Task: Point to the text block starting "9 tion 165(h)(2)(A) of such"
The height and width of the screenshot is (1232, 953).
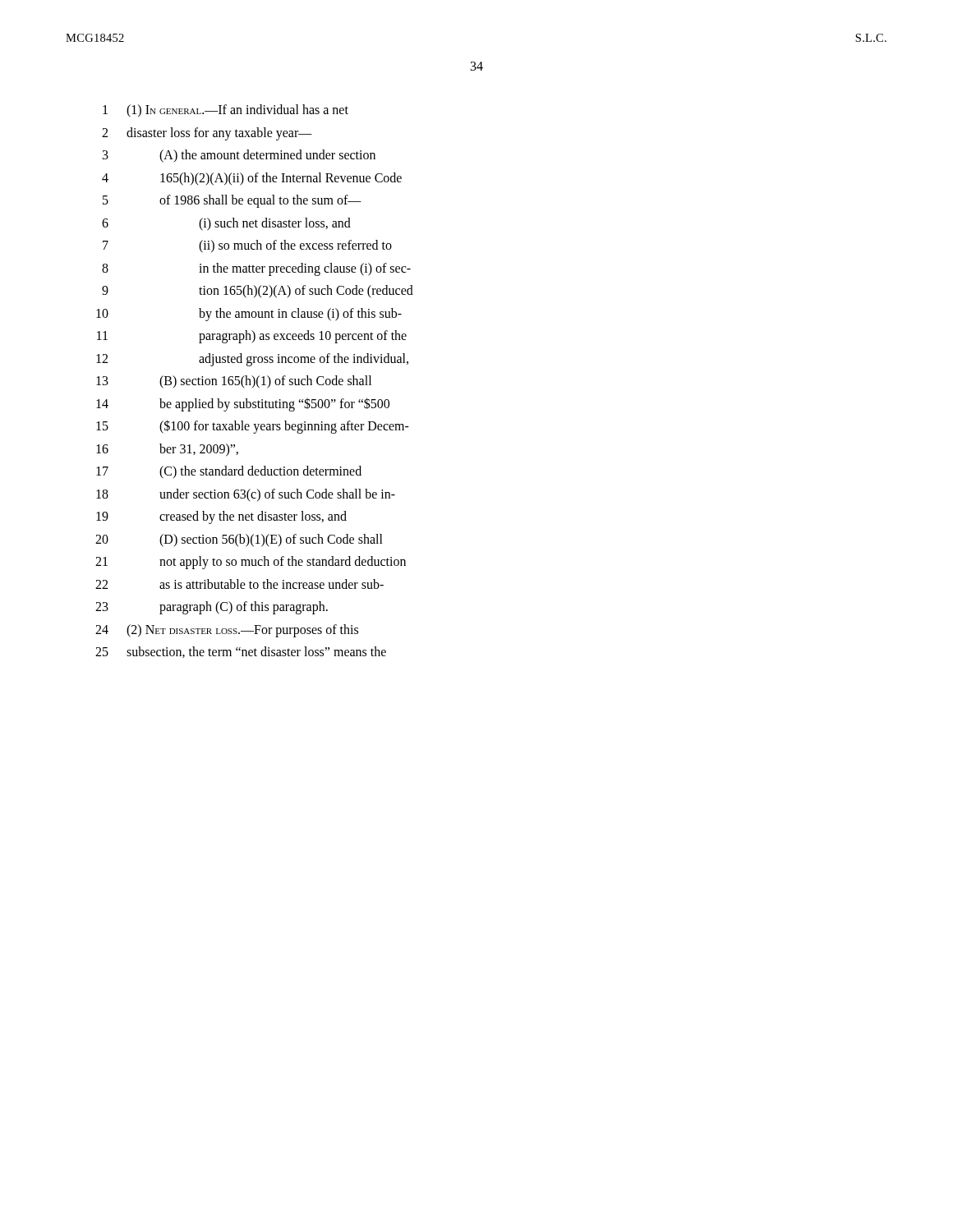Action: click(258, 292)
